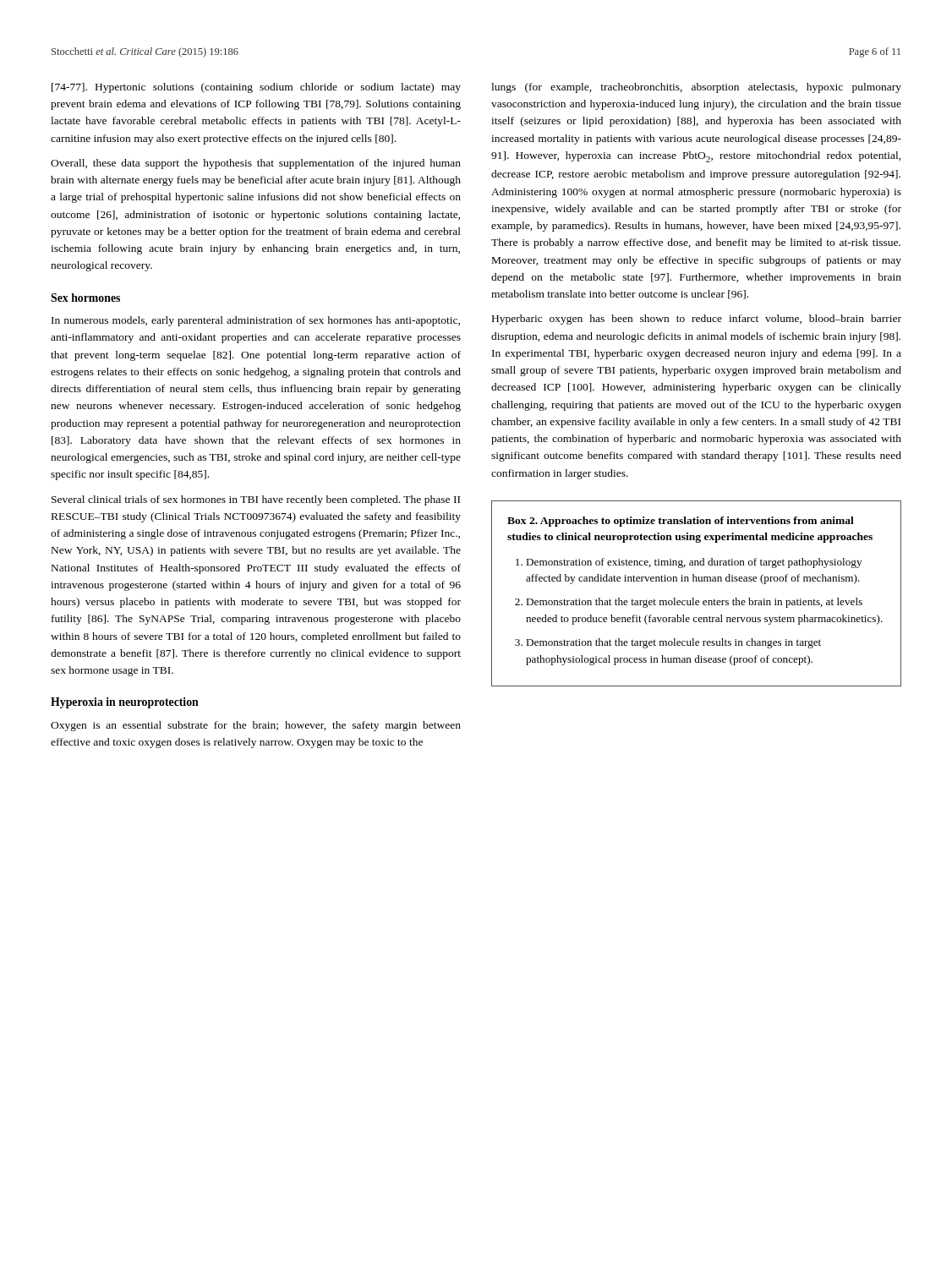Find the section header that reads "Sex hormones"
The image size is (952, 1268).
click(x=86, y=298)
